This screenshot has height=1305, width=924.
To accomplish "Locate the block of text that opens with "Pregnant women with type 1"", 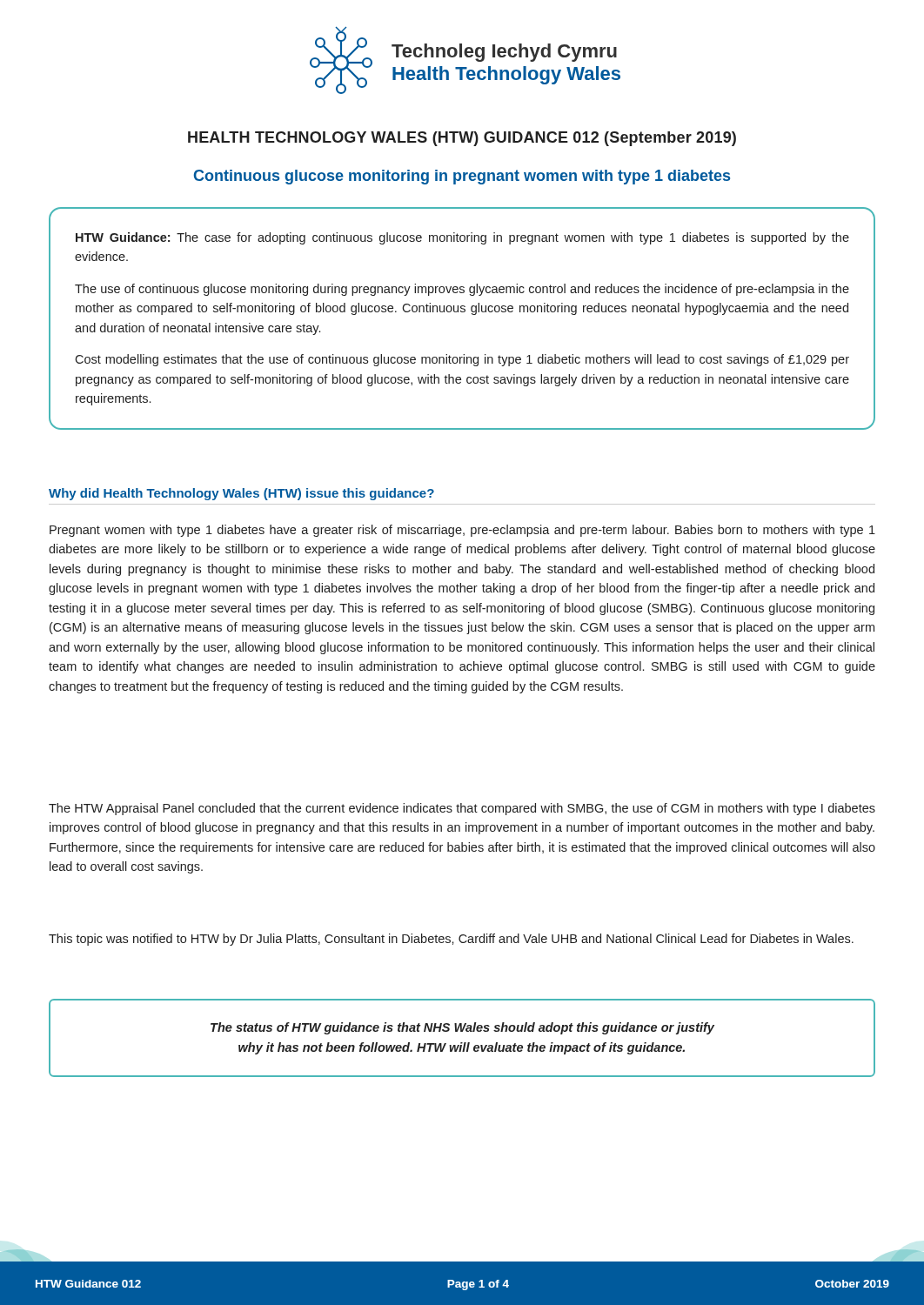I will (462, 608).
